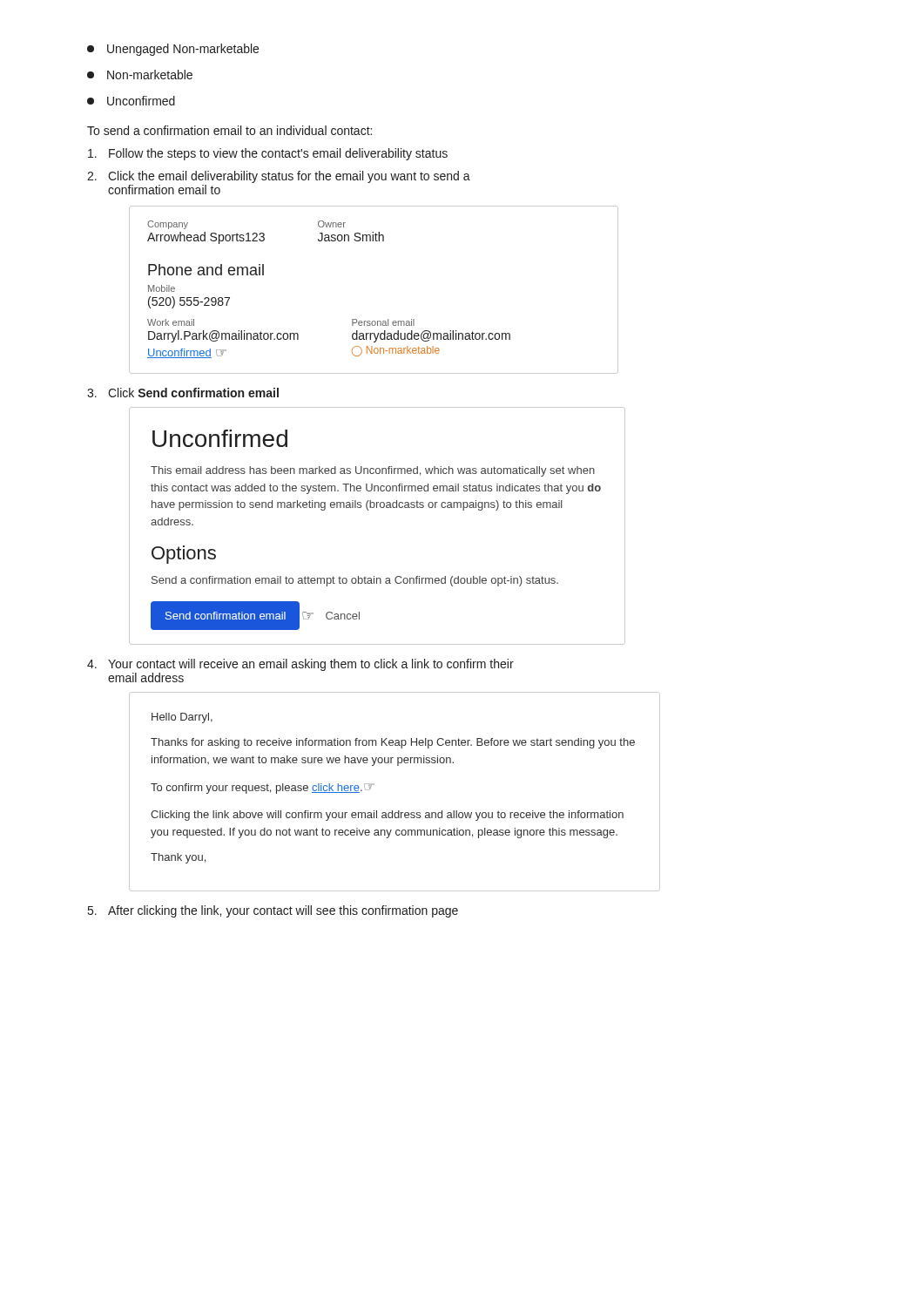This screenshot has height=1307, width=924.
Task: Click on the list item containing "3. Click Send confirmation email"
Action: pyautogui.click(x=183, y=393)
